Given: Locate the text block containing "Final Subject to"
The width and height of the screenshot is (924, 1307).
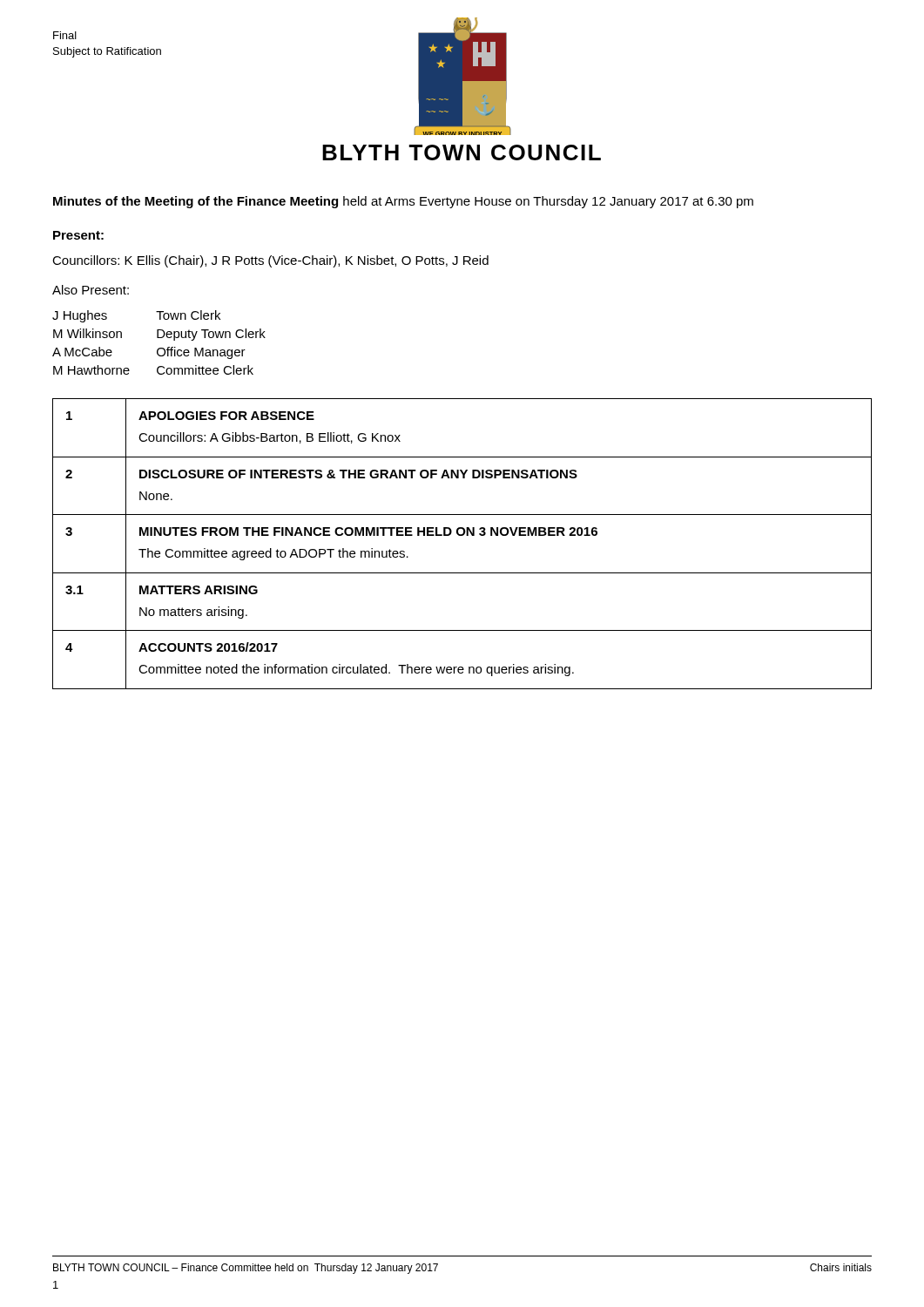Looking at the screenshot, I should 107,43.
